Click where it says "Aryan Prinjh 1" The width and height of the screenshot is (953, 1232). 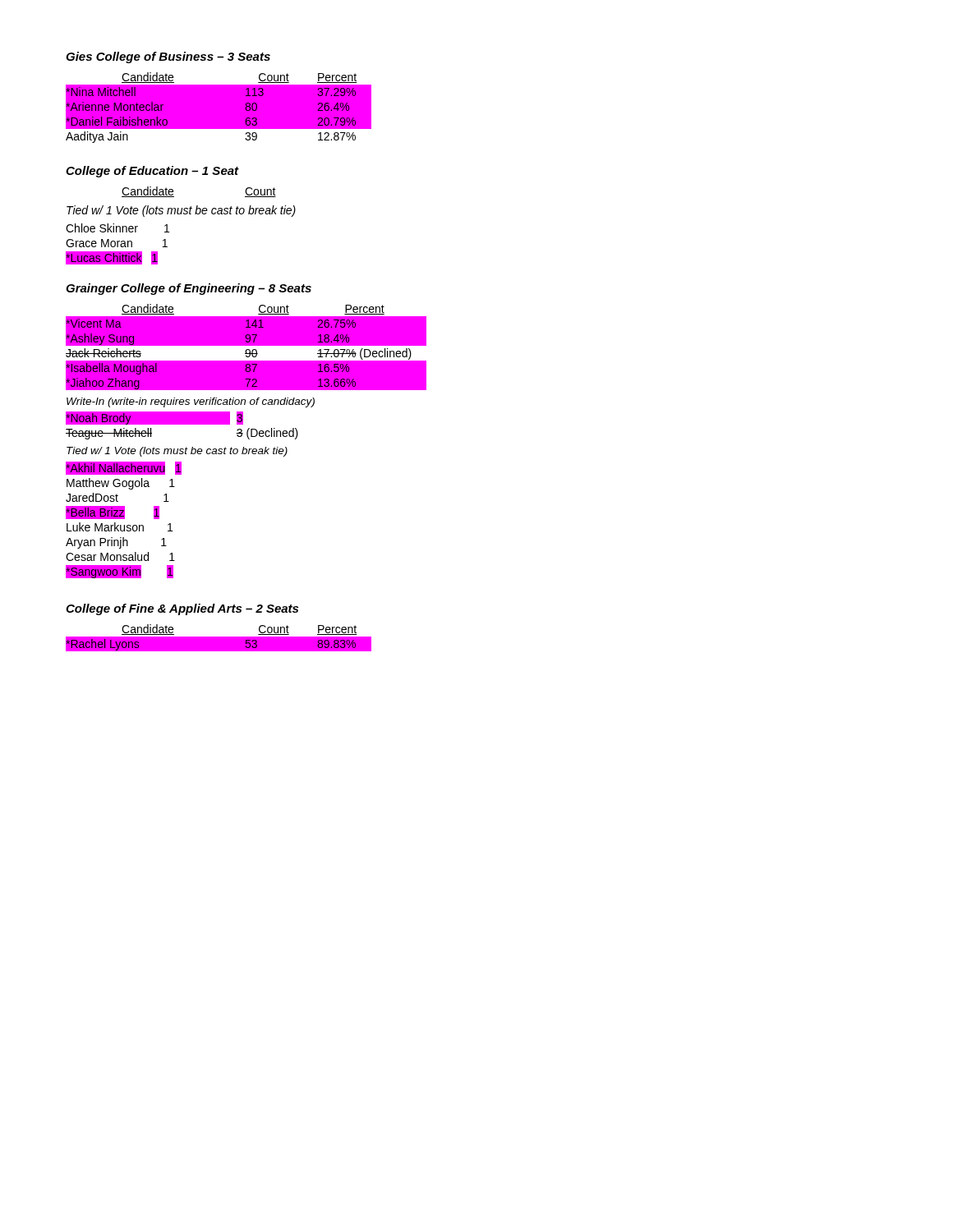tap(116, 542)
